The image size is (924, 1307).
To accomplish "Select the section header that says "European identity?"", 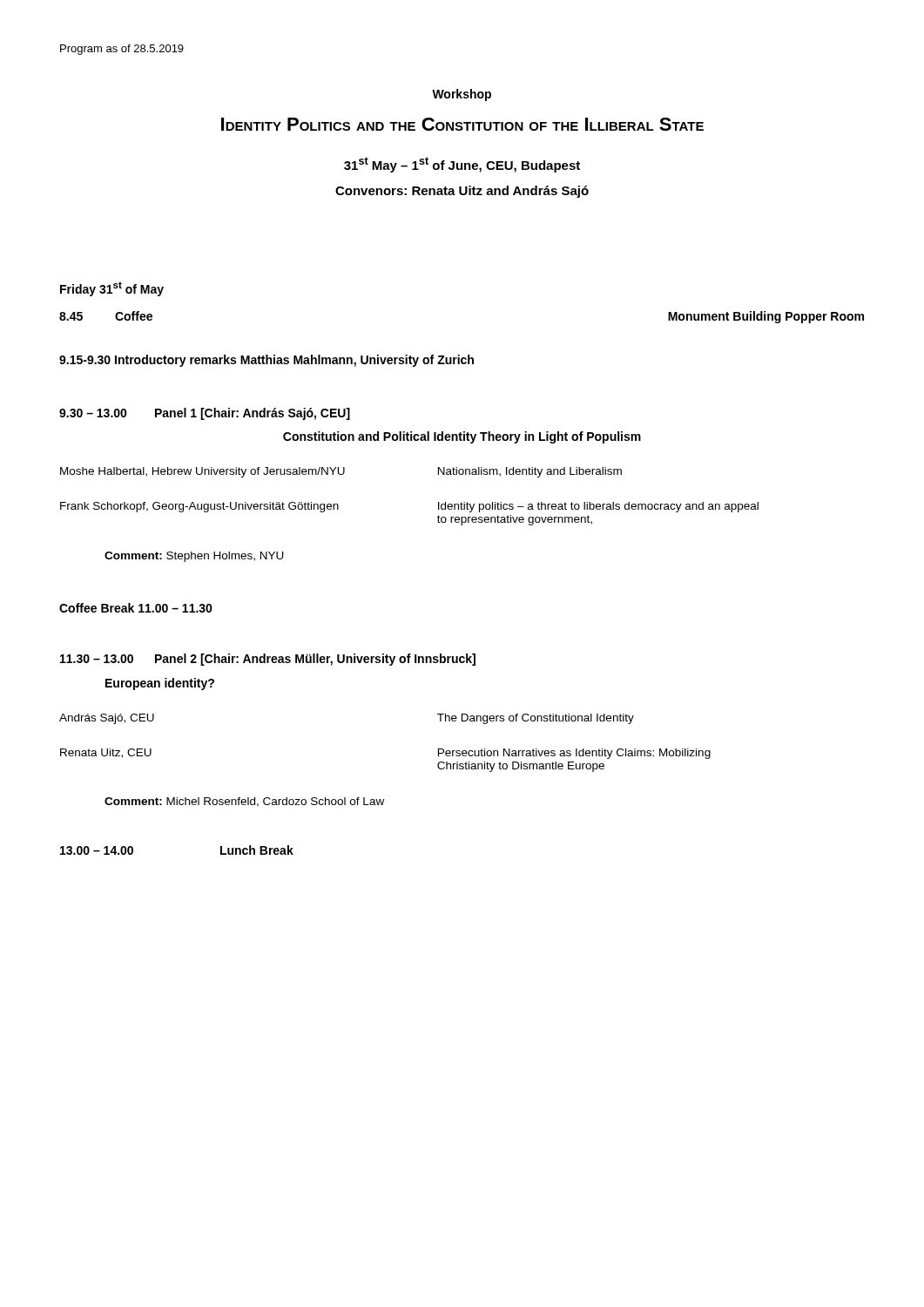I will click(160, 683).
